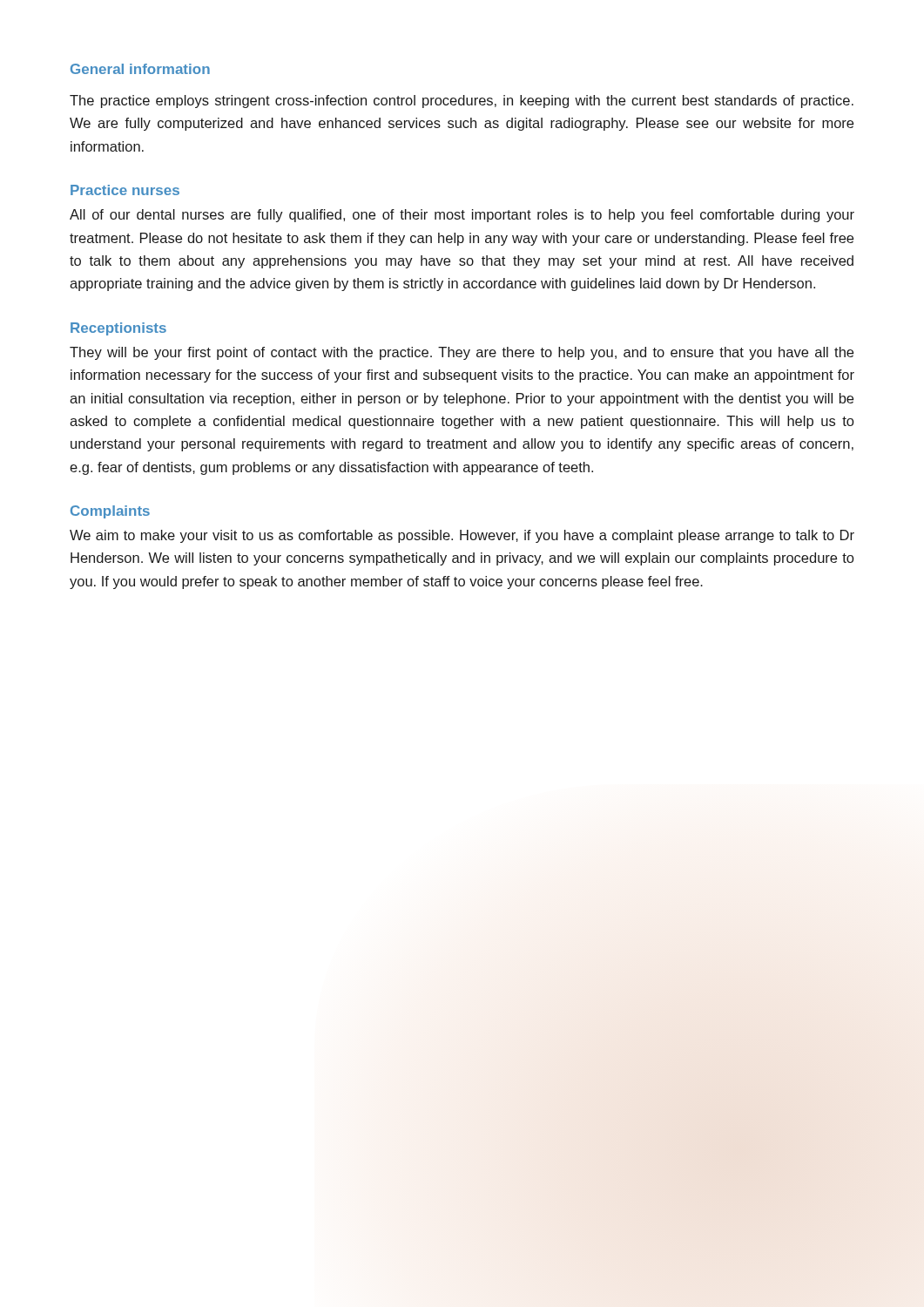Navigate to the passage starting "The practice employs stringent cross-infection"
Viewport: 924px width, 1307px height.
pos(462,123)
